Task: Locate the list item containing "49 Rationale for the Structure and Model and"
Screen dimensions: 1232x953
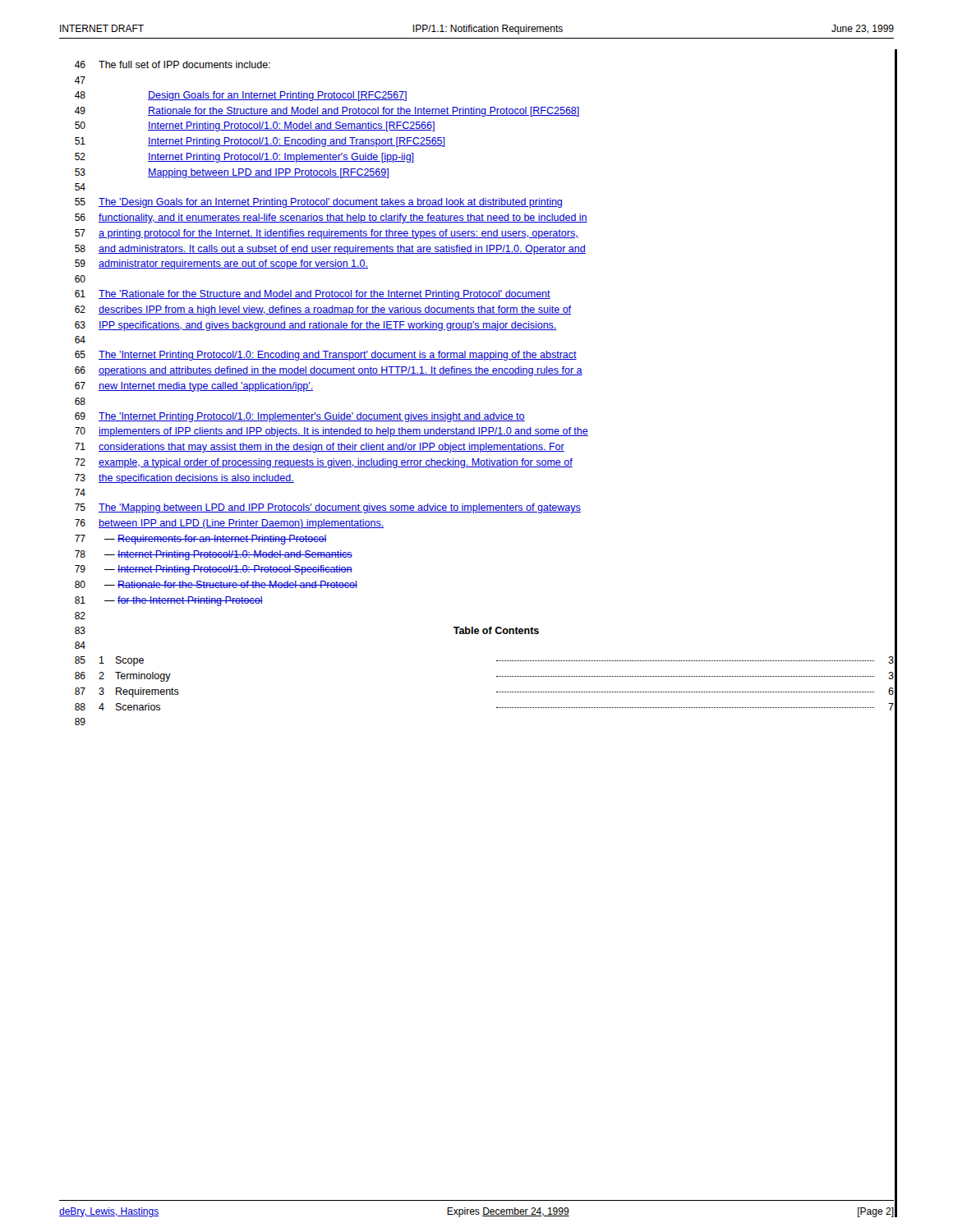Action: pyautogui.click(x=476, y=111)
